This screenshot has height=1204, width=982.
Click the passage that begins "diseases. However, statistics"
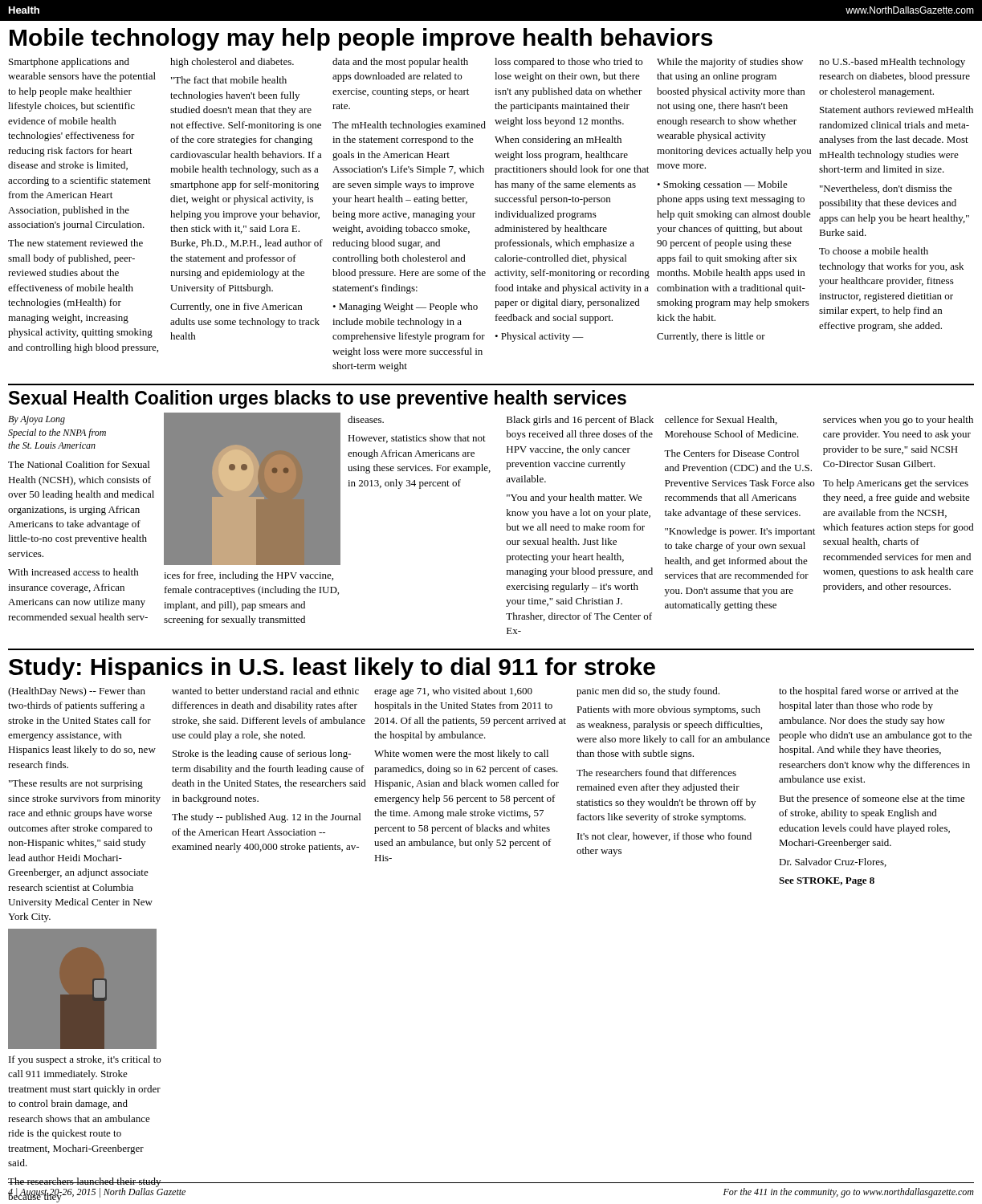click(423, 451)
